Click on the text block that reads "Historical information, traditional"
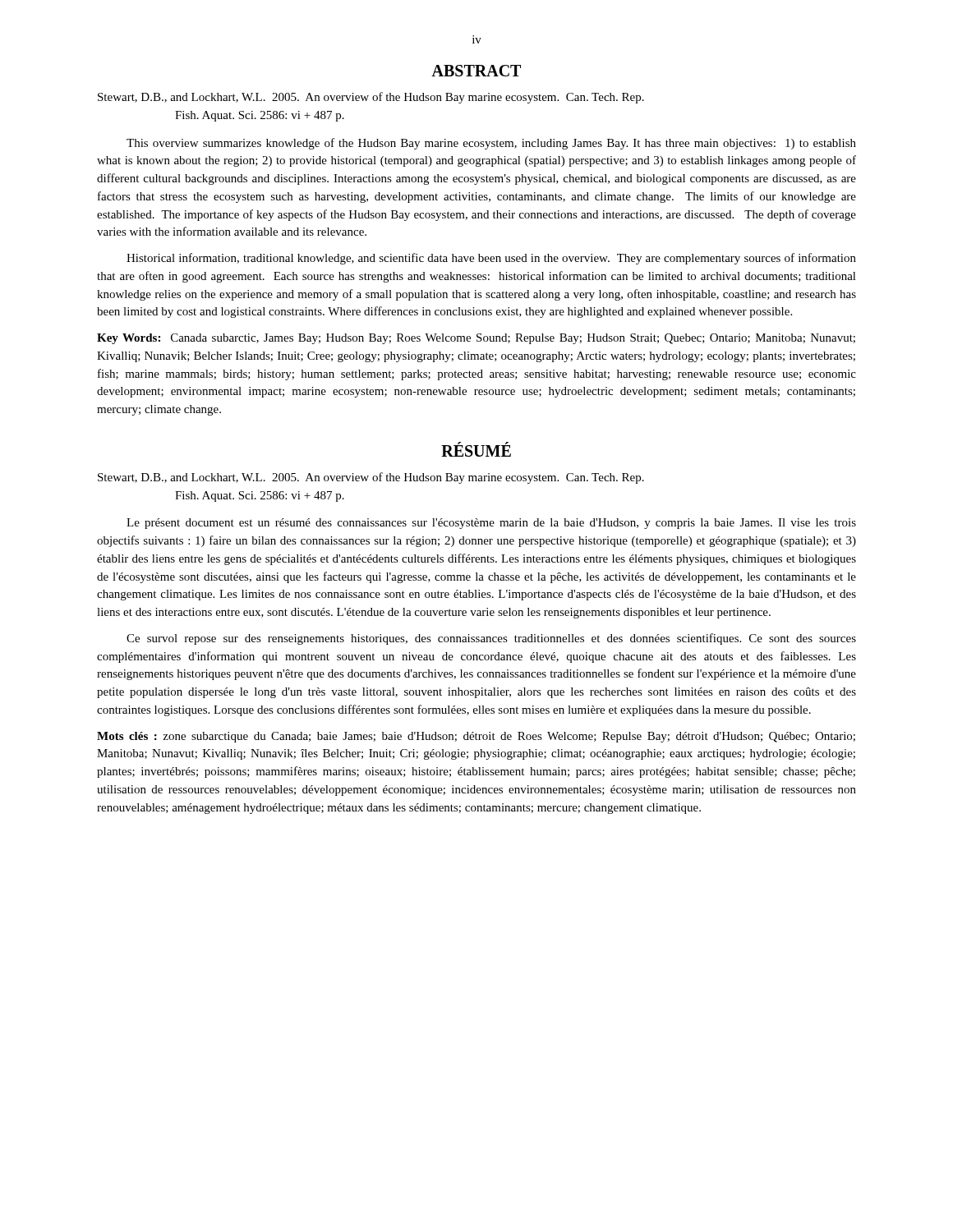 point(476,285)
